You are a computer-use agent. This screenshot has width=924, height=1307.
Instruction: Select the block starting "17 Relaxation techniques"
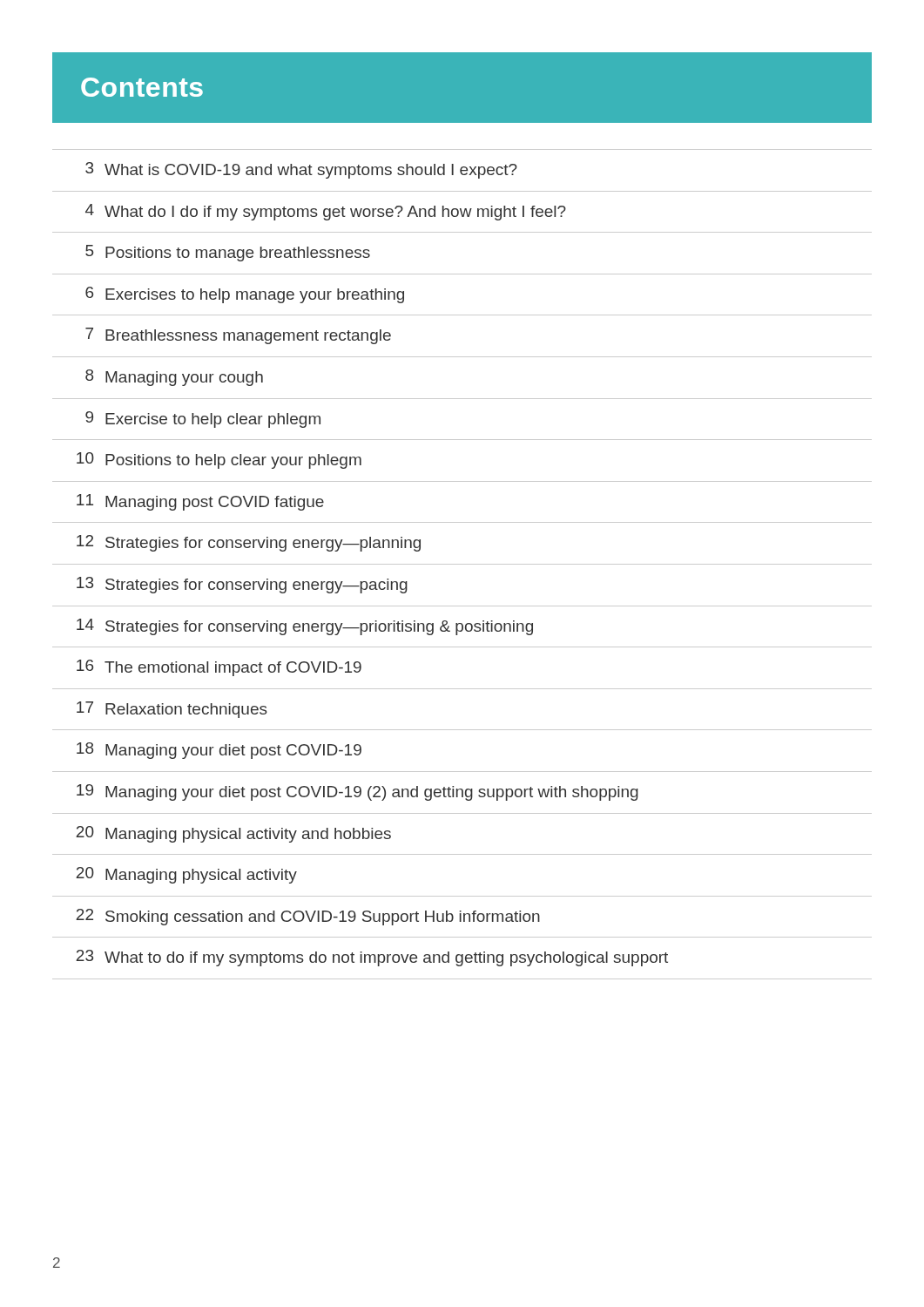[x=172, y=710]
